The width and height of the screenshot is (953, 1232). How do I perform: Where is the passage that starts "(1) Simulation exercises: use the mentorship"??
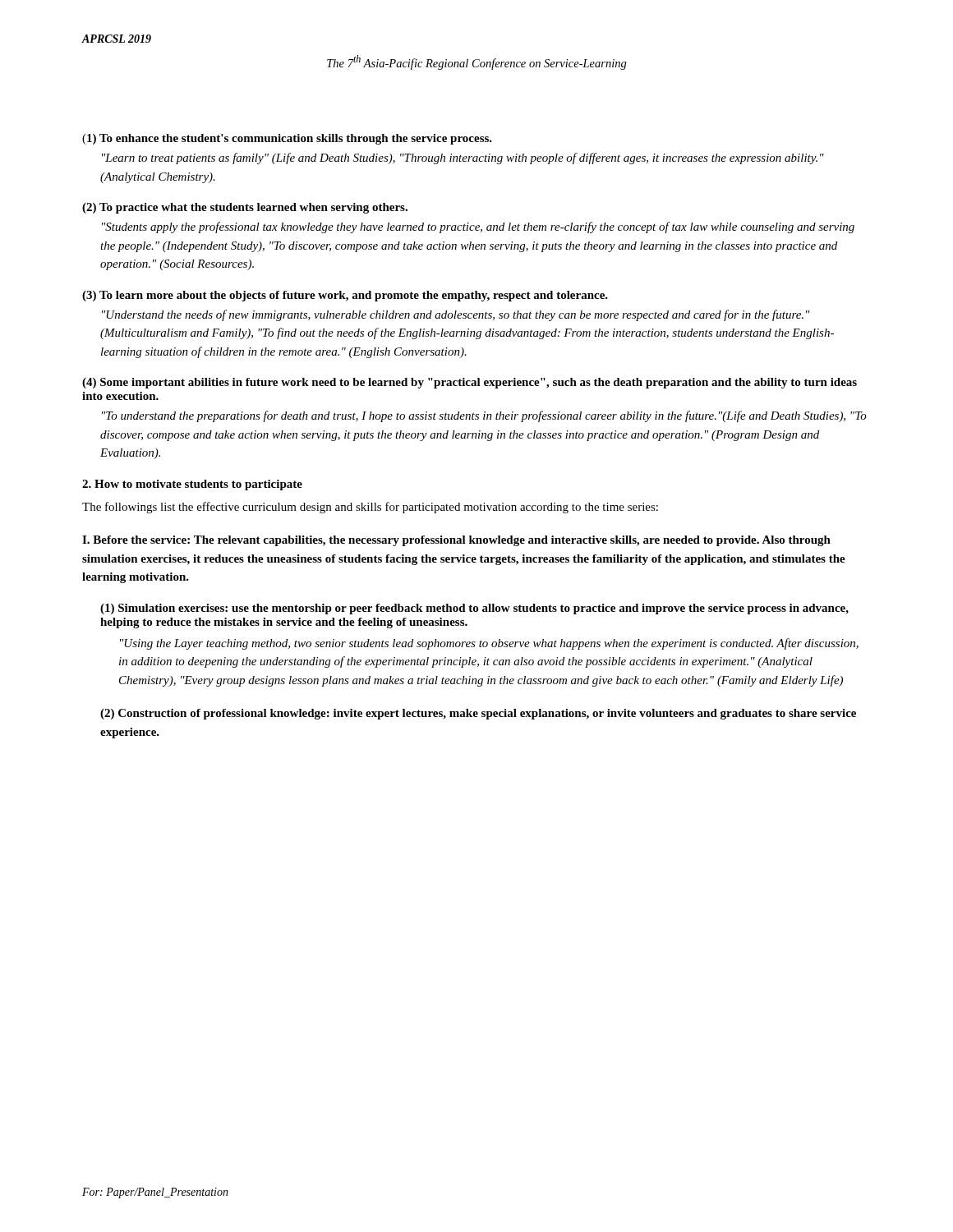tap(486, 645)
